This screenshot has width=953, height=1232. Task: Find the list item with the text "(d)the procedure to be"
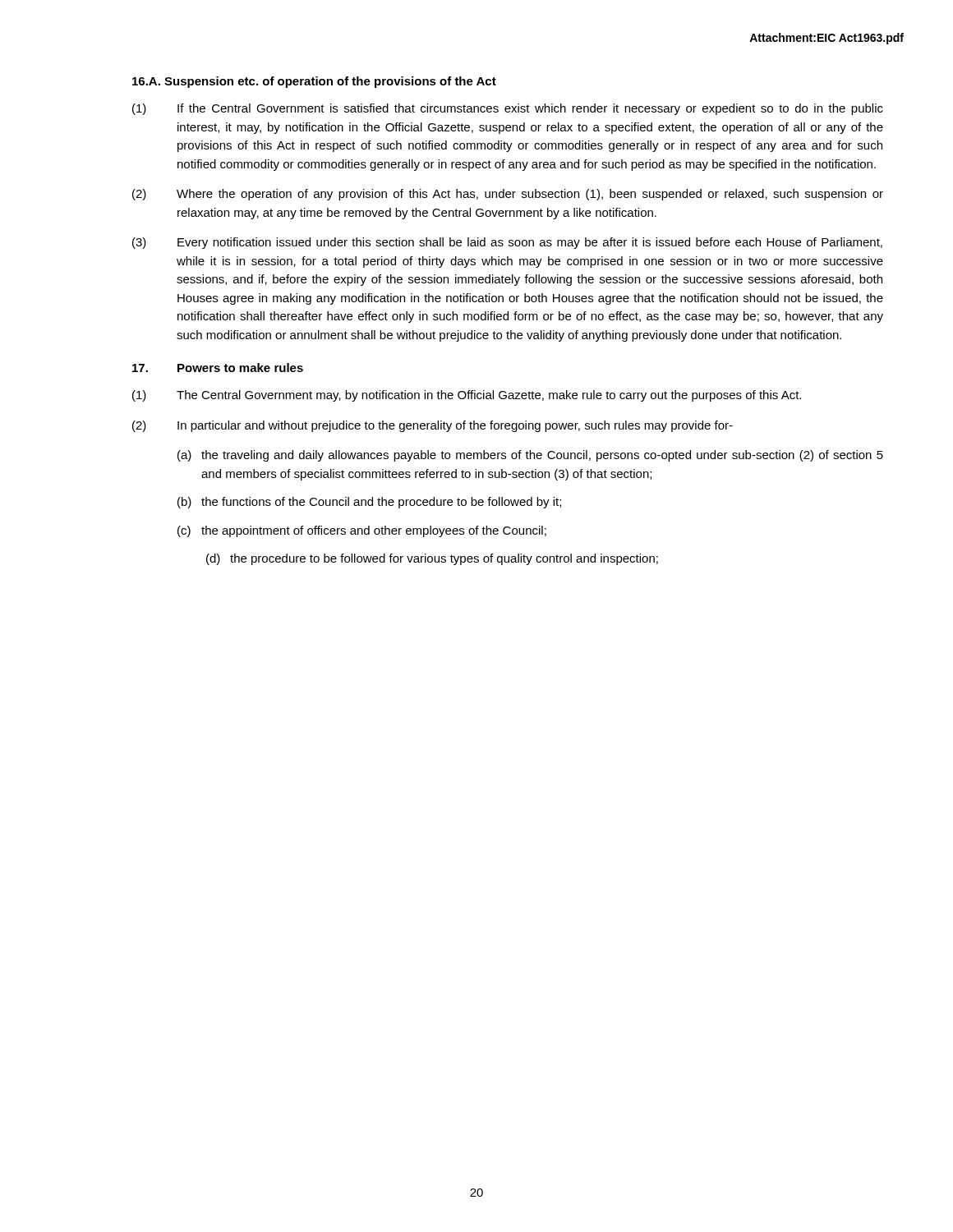point(544,559)
